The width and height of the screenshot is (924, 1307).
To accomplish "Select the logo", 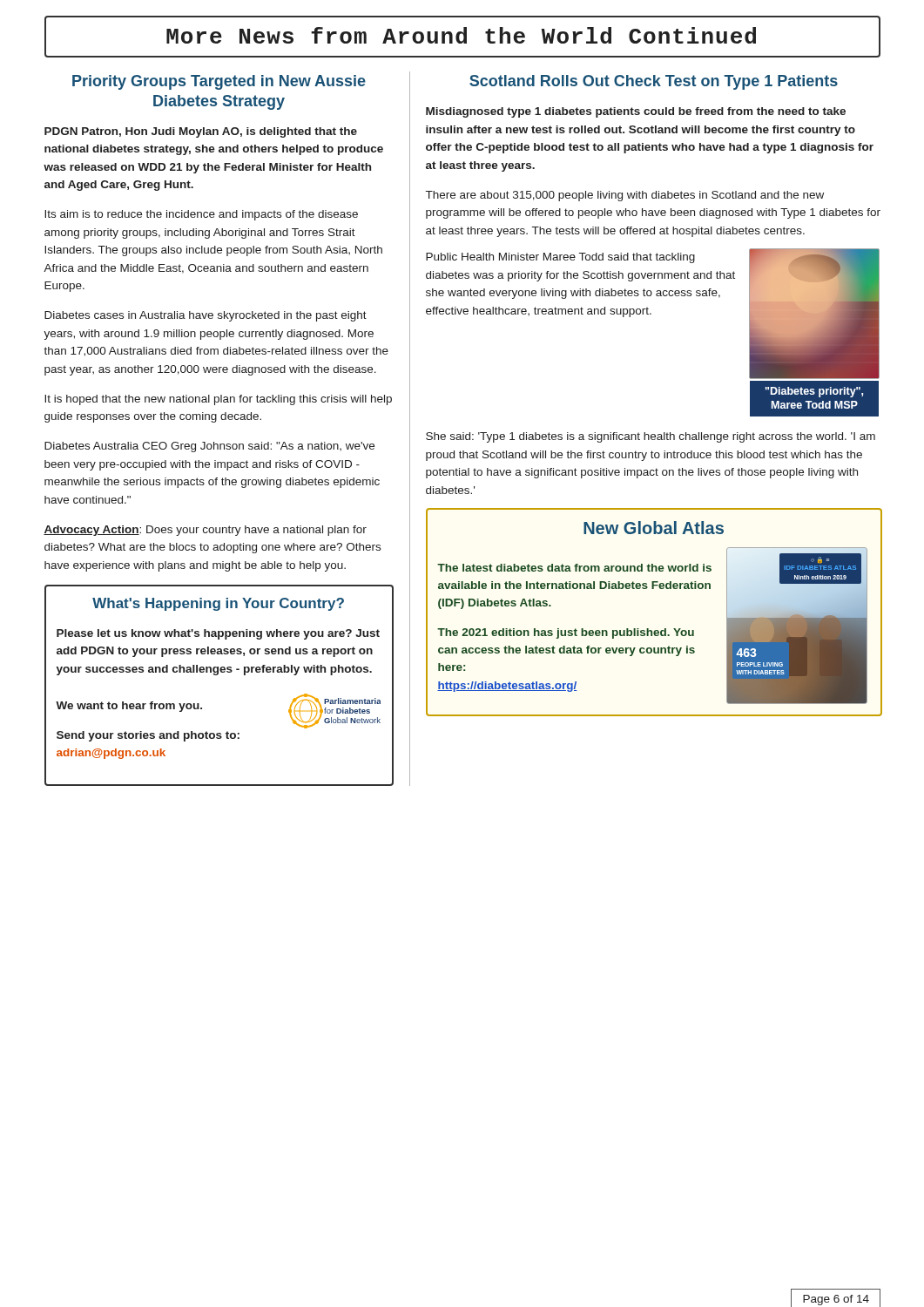I will [x=333, y=717].
